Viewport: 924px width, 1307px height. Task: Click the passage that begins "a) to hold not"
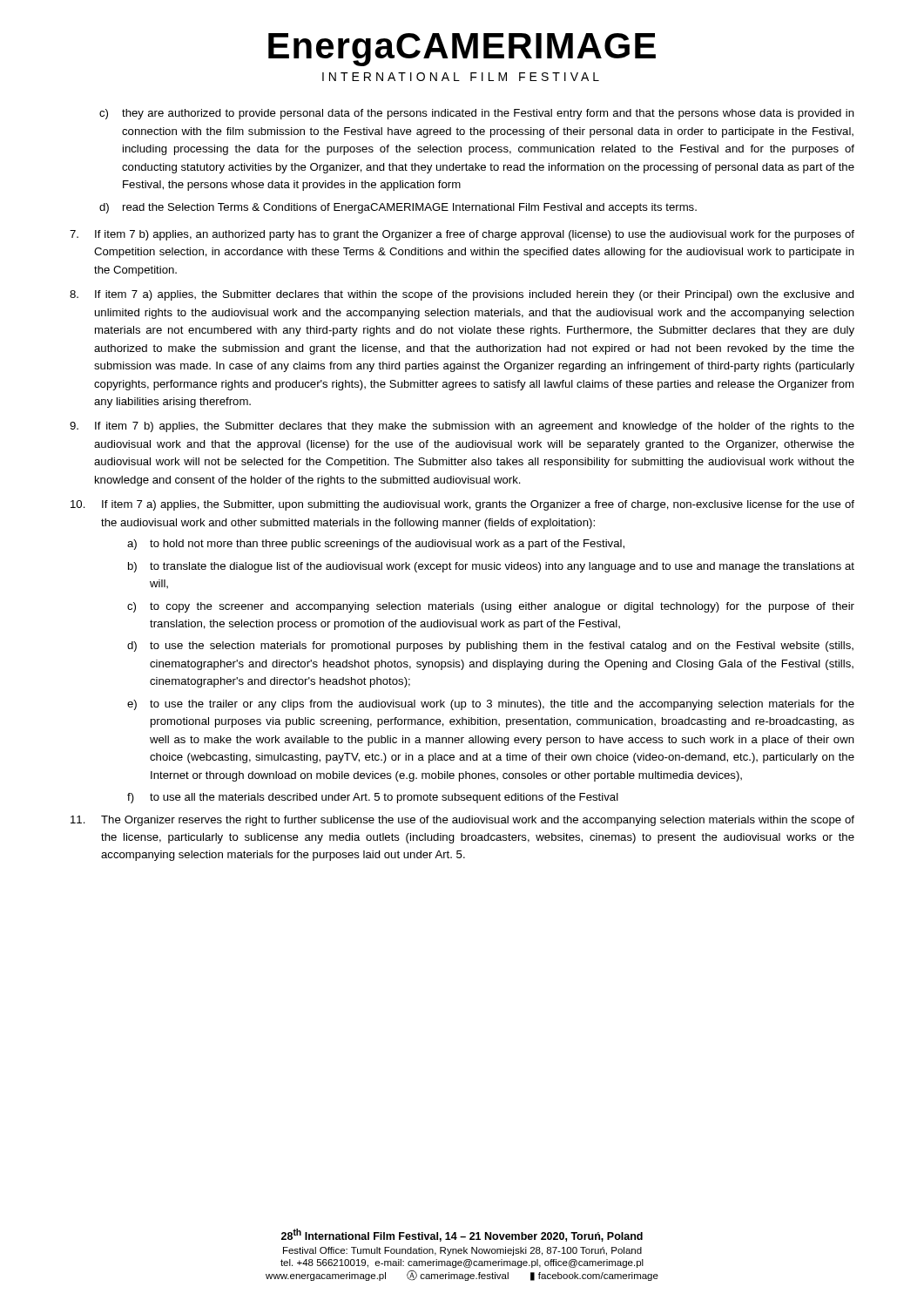click(491, 544)
